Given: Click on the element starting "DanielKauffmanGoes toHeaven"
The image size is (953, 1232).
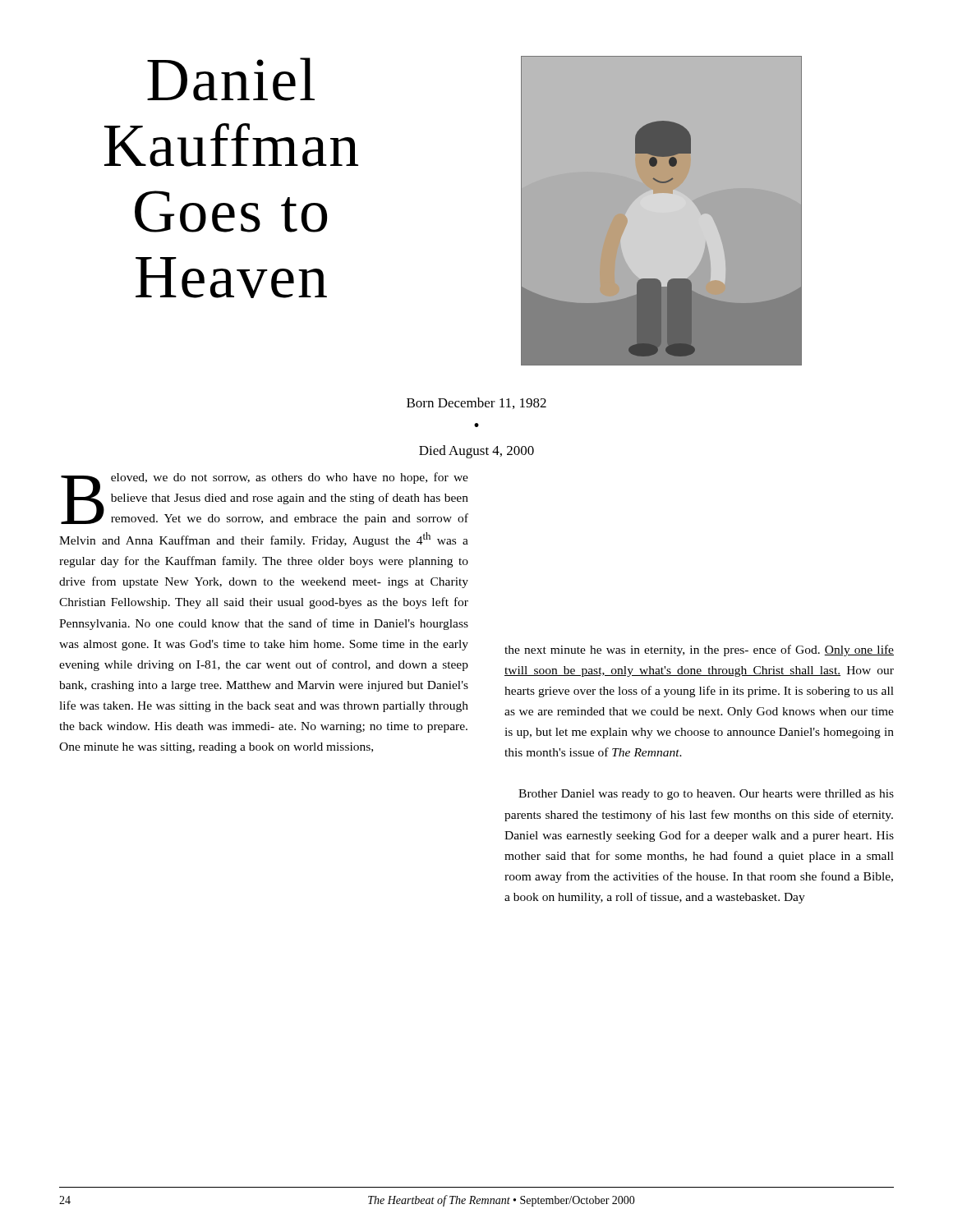Looking at the screenshot, I should [232, 178].
